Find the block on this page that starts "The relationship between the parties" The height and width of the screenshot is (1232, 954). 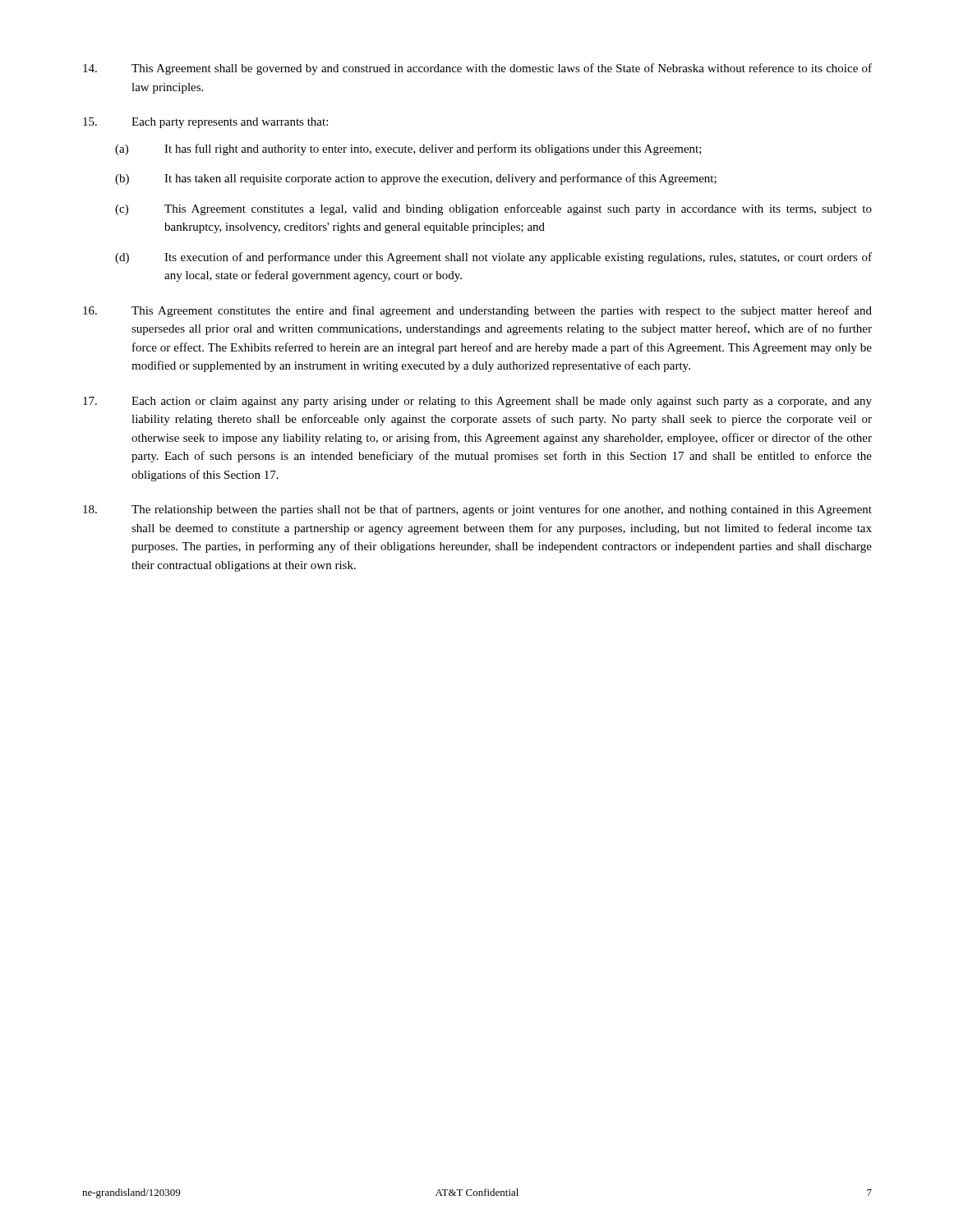click(x=477, y=537)
